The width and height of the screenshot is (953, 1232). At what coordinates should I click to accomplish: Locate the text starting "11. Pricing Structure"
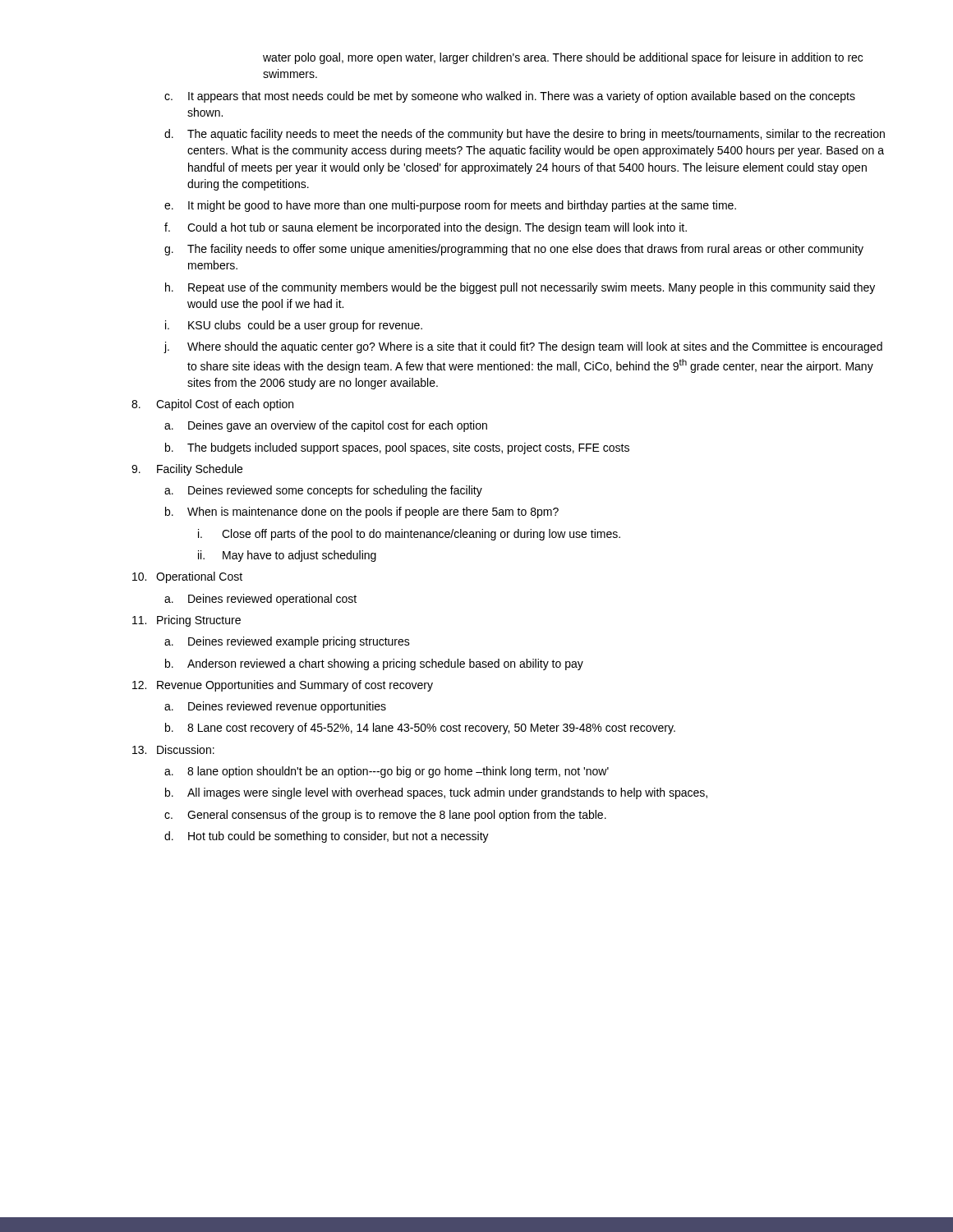(186, 621)
